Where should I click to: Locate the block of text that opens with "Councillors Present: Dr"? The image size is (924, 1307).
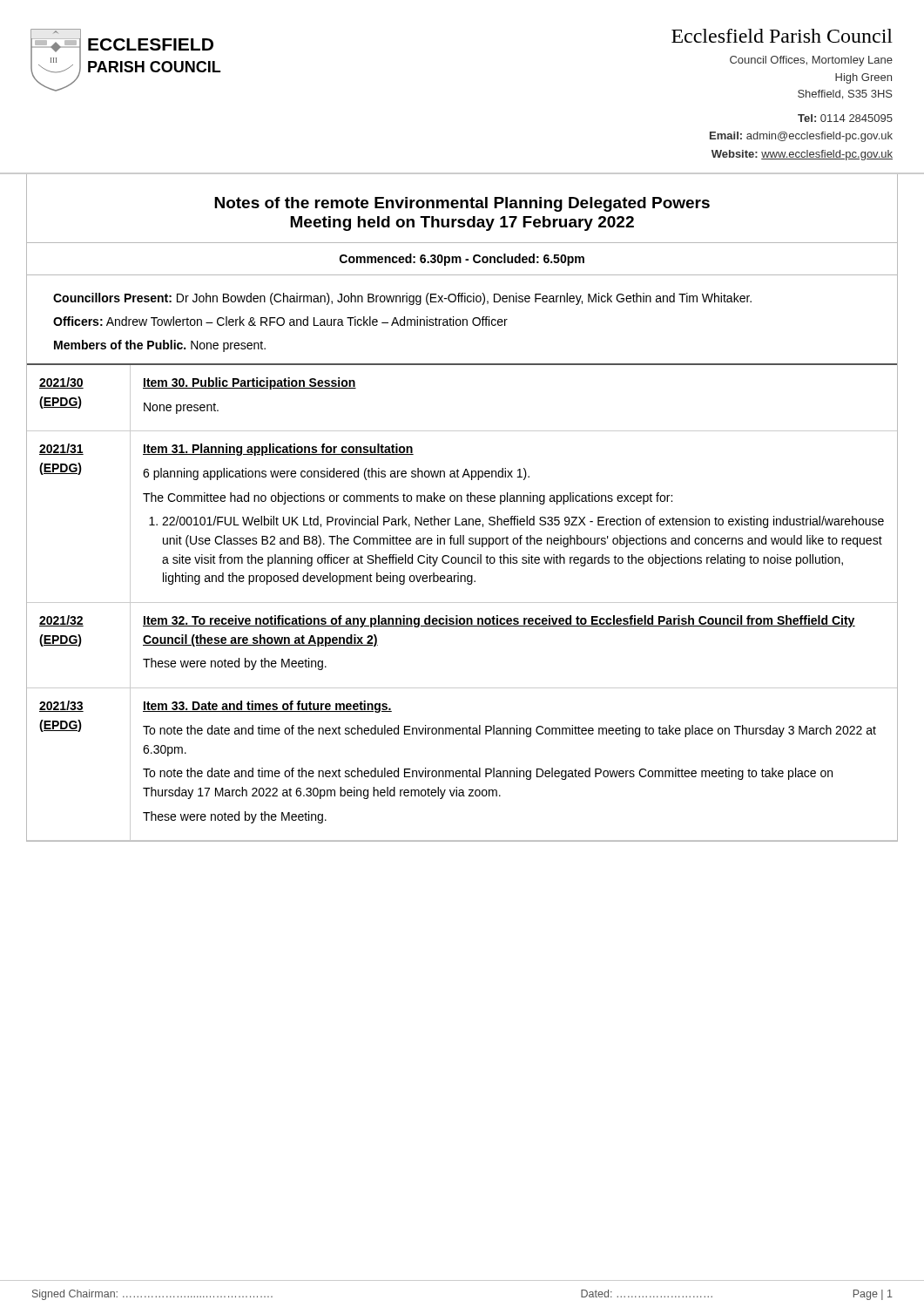462,298
